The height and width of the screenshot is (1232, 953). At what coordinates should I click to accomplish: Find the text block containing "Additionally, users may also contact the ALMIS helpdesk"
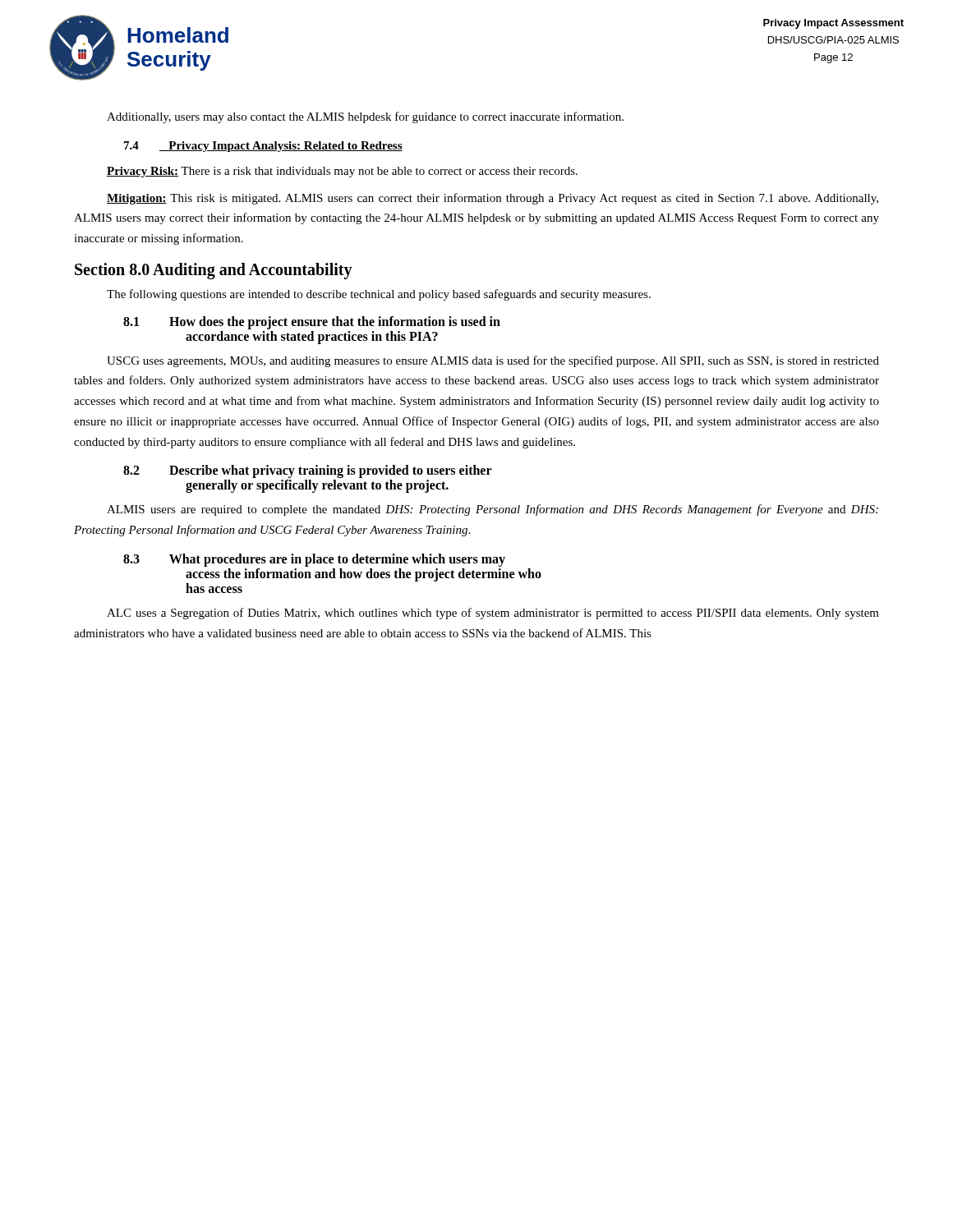coord(476,117)
